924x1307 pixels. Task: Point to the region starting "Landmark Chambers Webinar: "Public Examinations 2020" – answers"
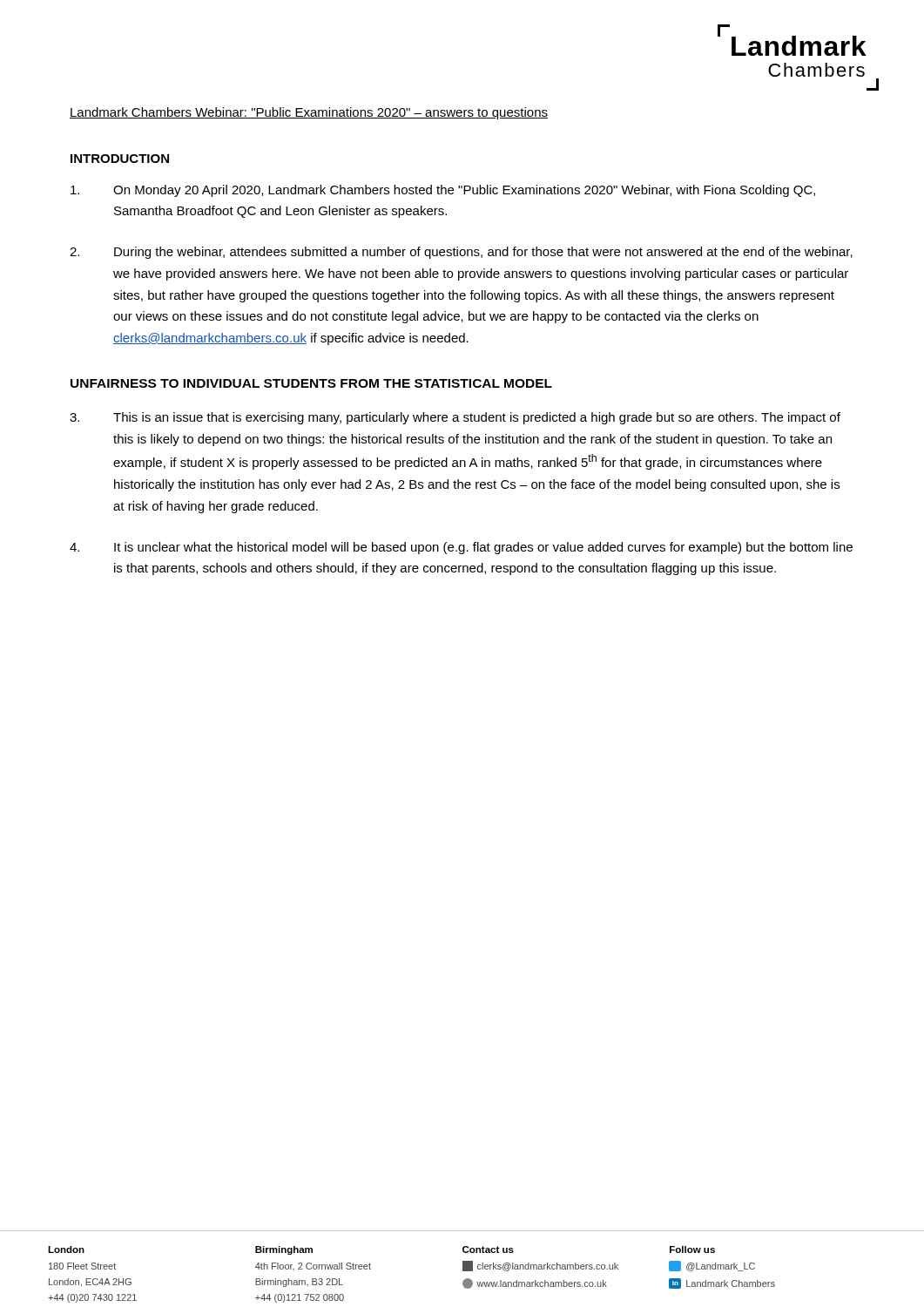click(x=309, y=112)
